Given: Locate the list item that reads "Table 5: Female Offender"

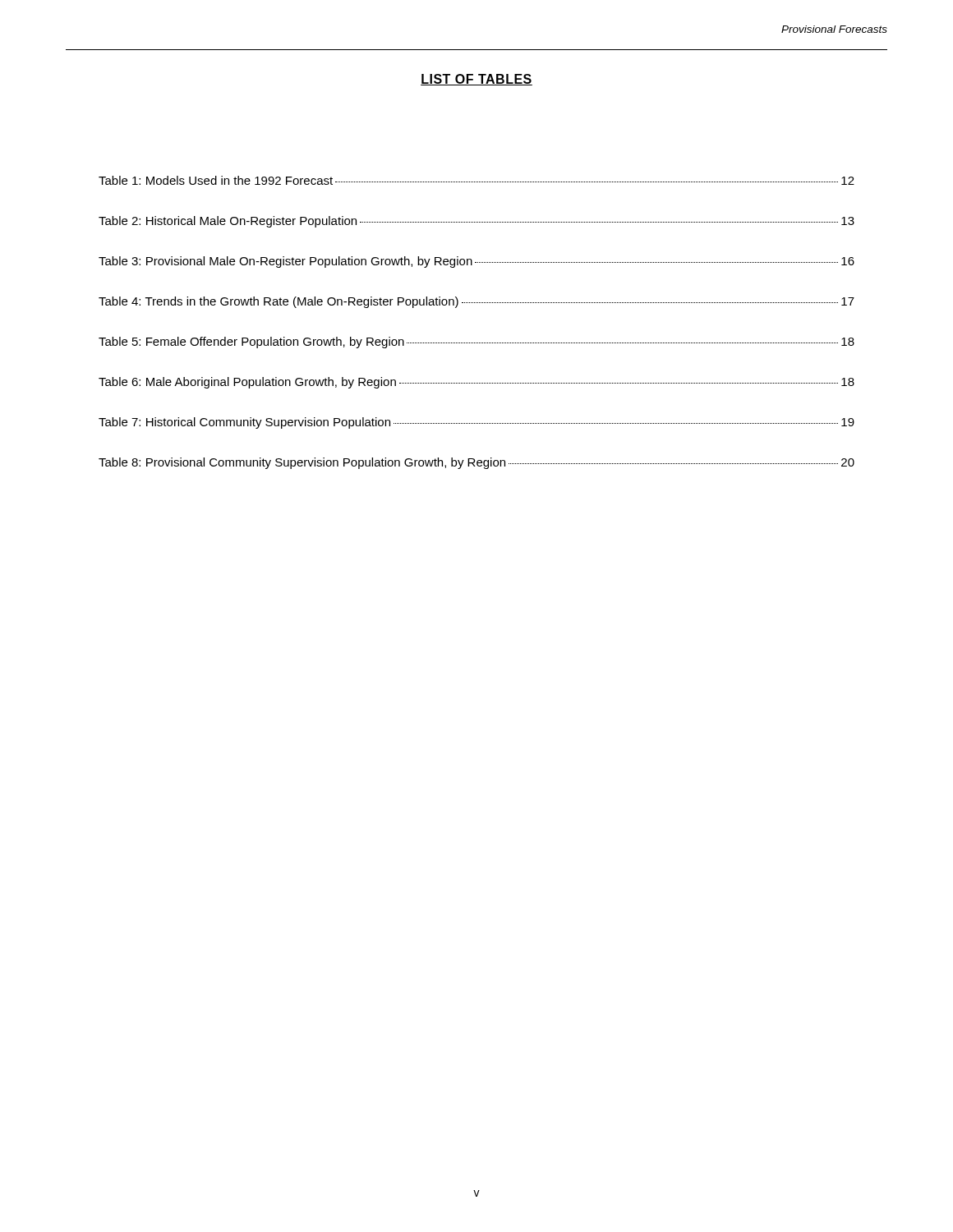Looking at the screenshot, I should (476, 341).
